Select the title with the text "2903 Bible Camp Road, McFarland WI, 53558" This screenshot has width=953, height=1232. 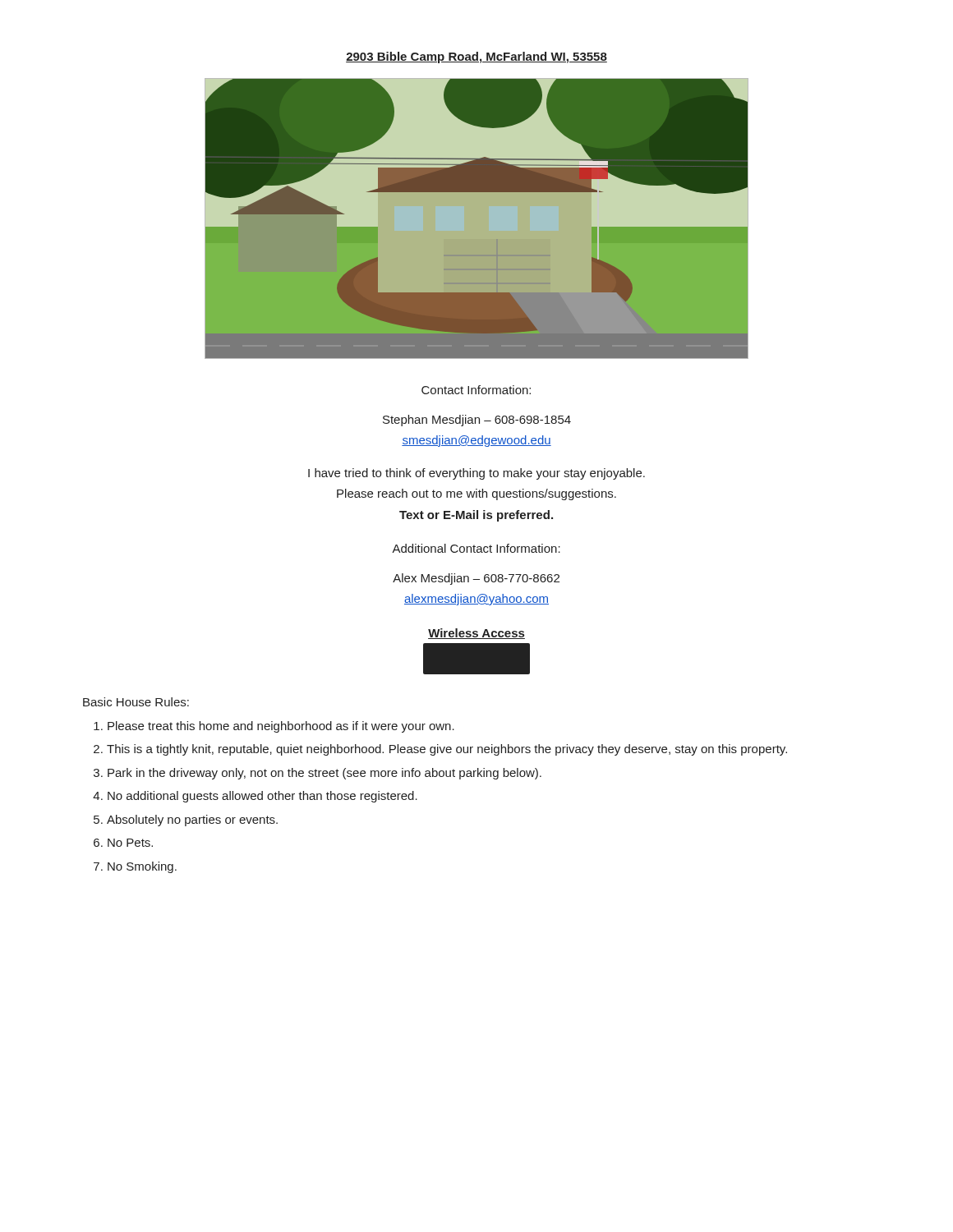click(476, 56)
